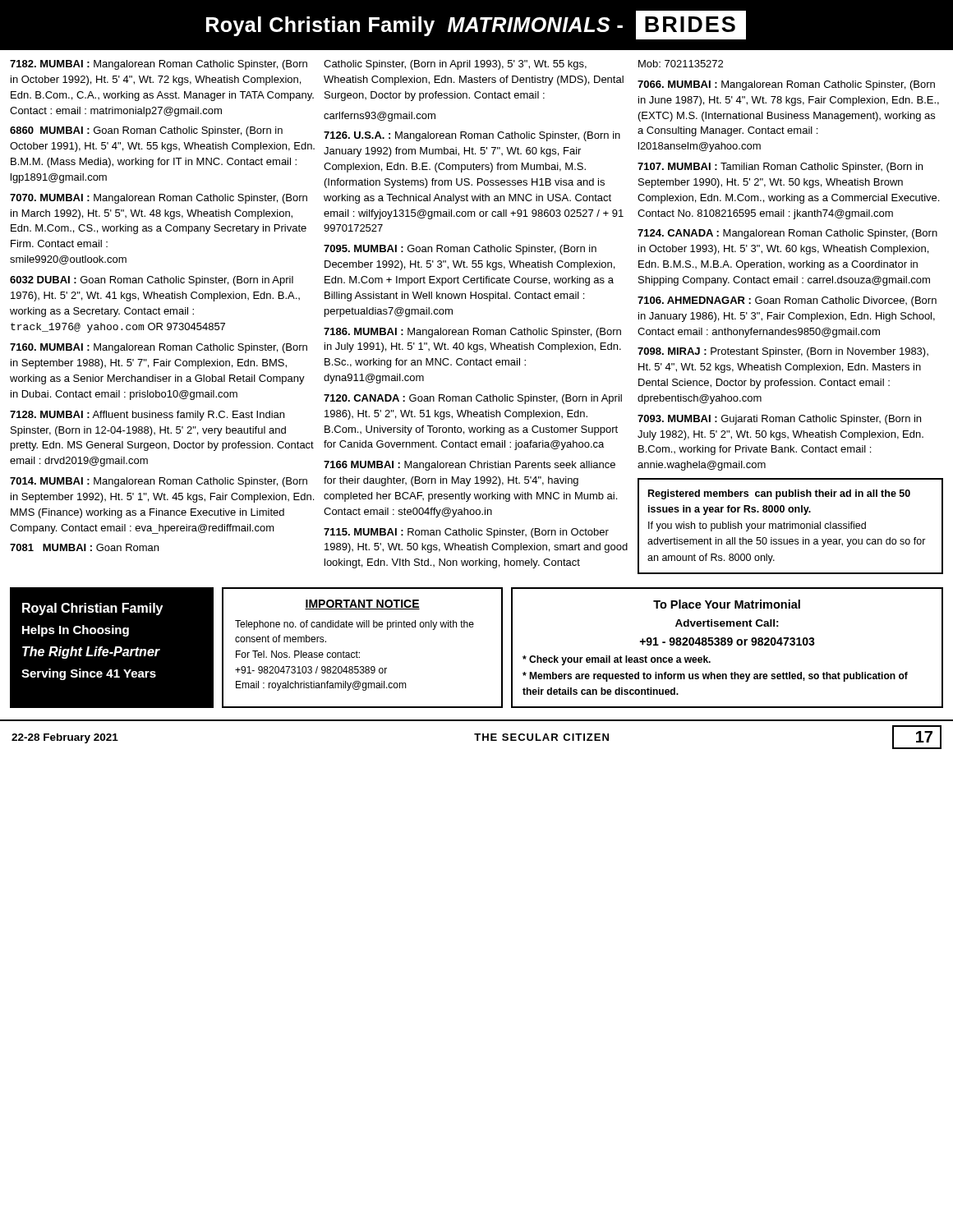Click on the text starting "Royal Christian Family Helps In Choosing The"
This screenshot has height=1232, width=953.
point(92,641)
